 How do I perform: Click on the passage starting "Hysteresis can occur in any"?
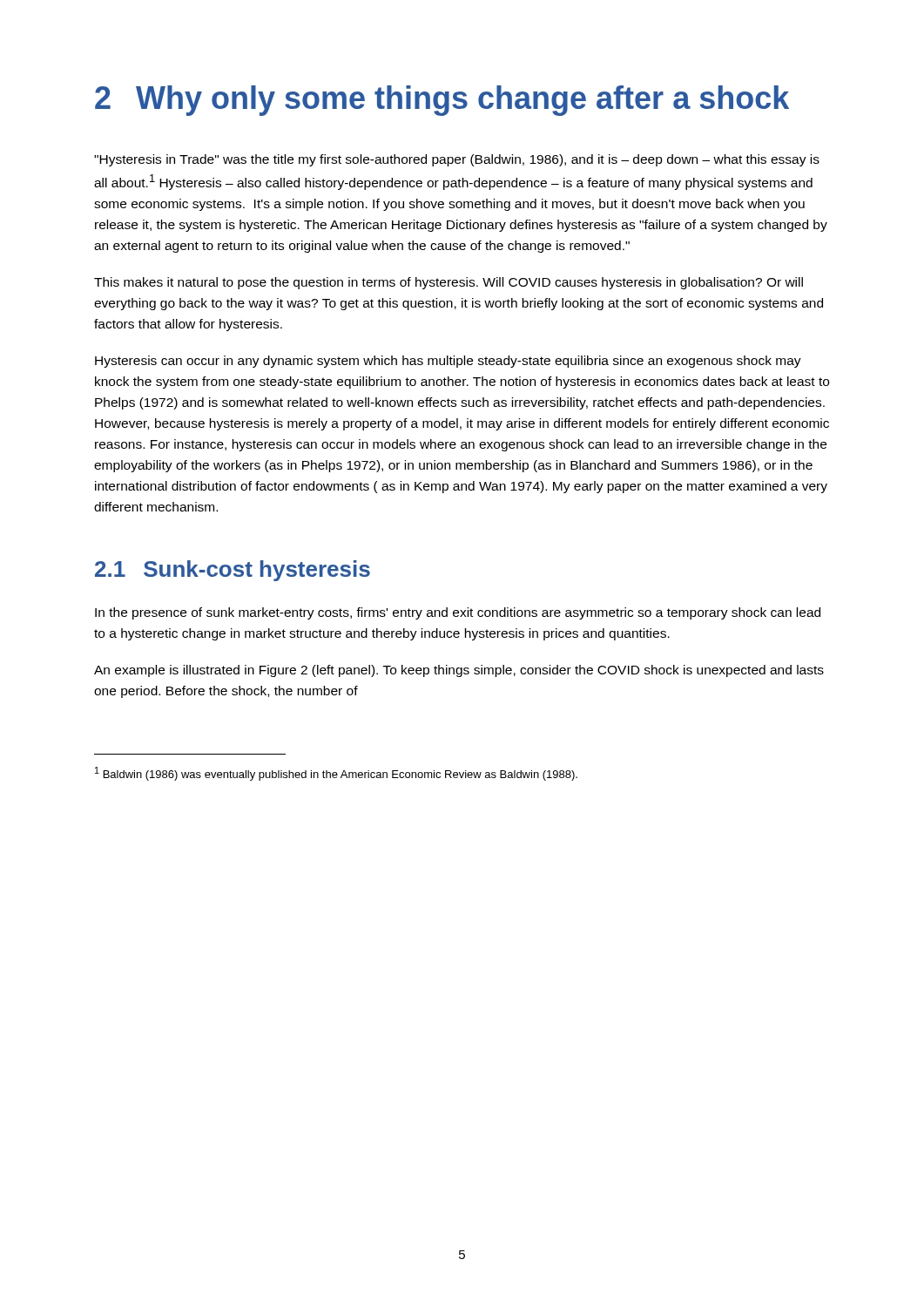[x=462, y=434]
